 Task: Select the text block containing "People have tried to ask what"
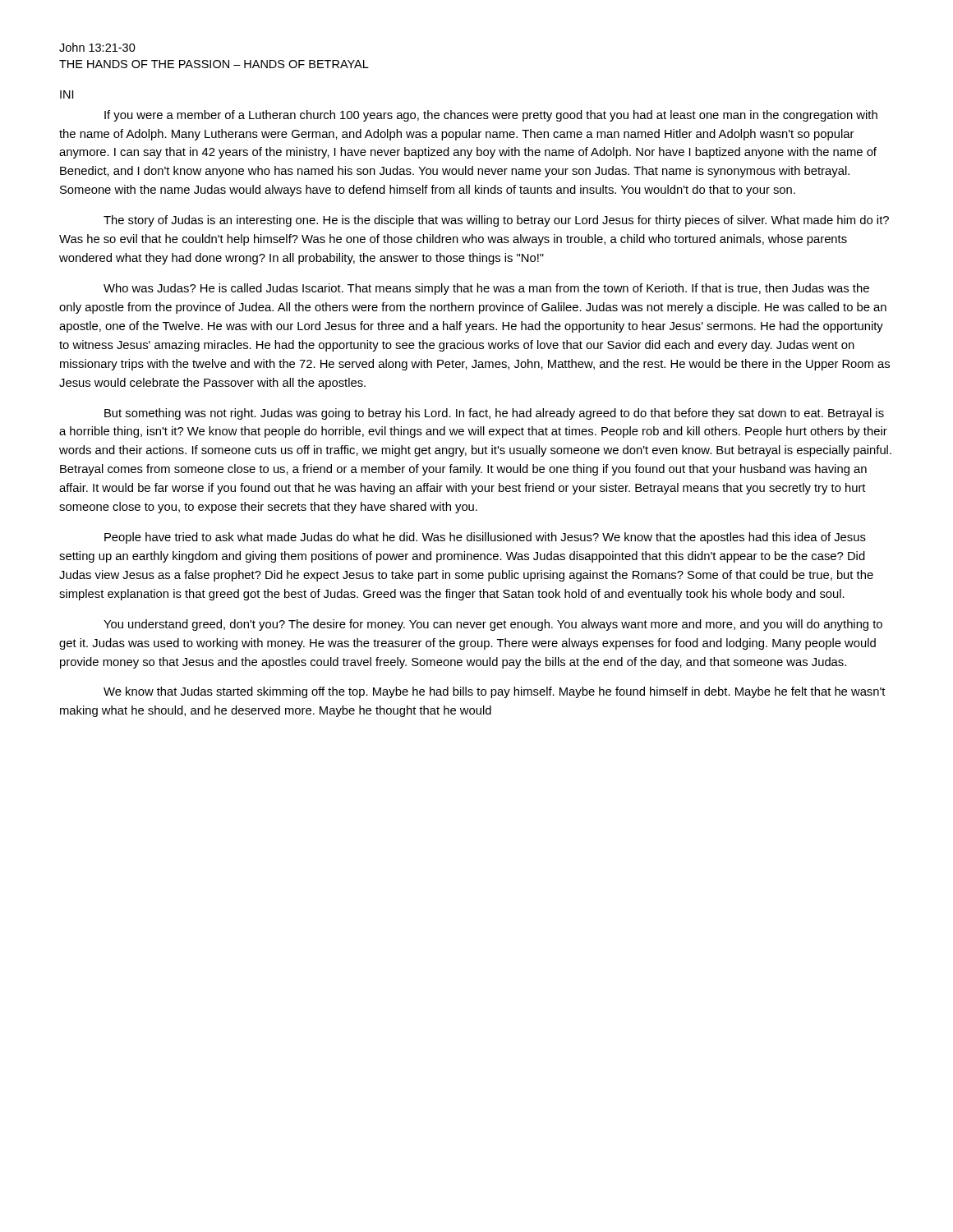[466, 565]
